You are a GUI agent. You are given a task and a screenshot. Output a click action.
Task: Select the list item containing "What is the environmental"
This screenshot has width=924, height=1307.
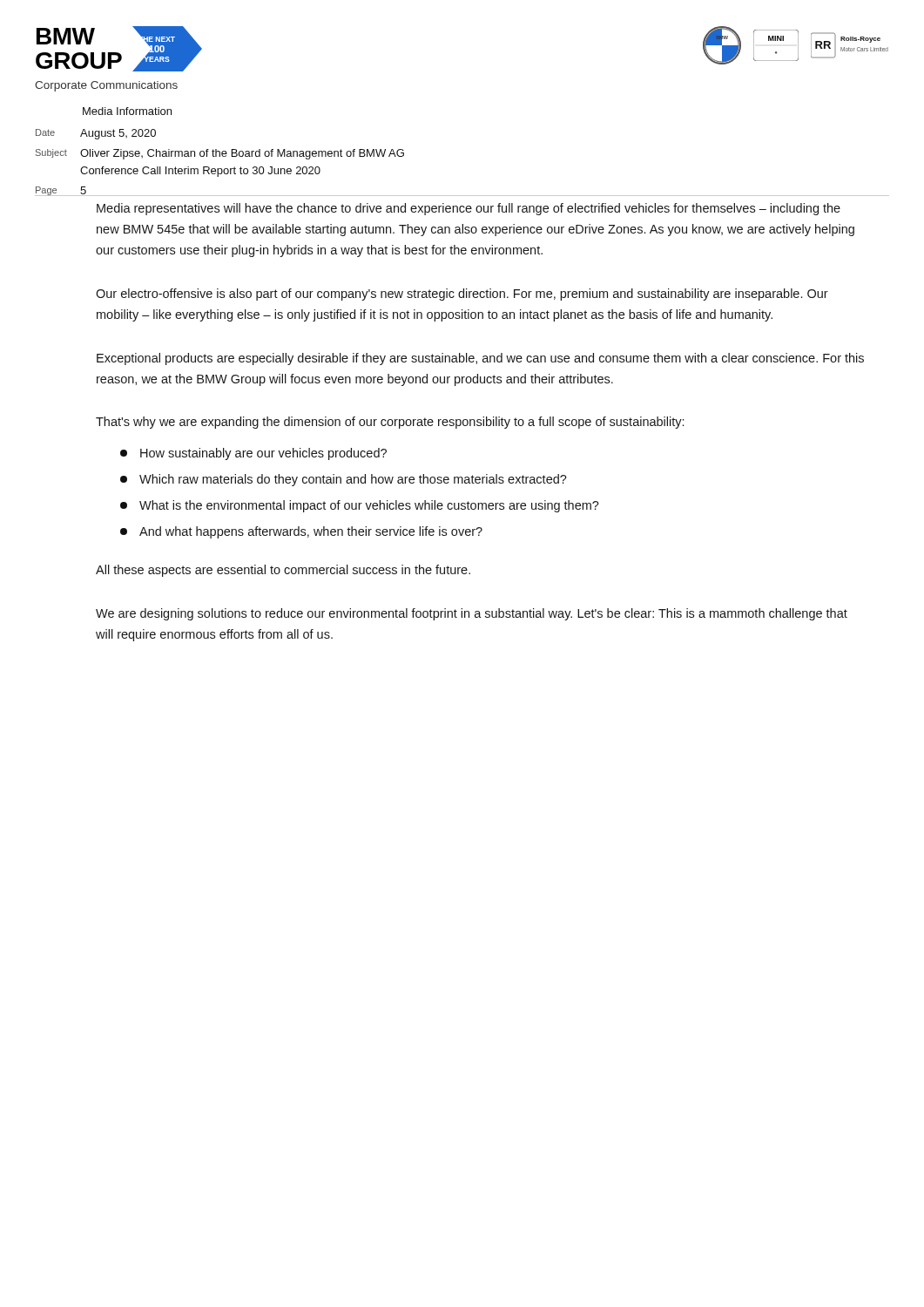tap(492, 506)
